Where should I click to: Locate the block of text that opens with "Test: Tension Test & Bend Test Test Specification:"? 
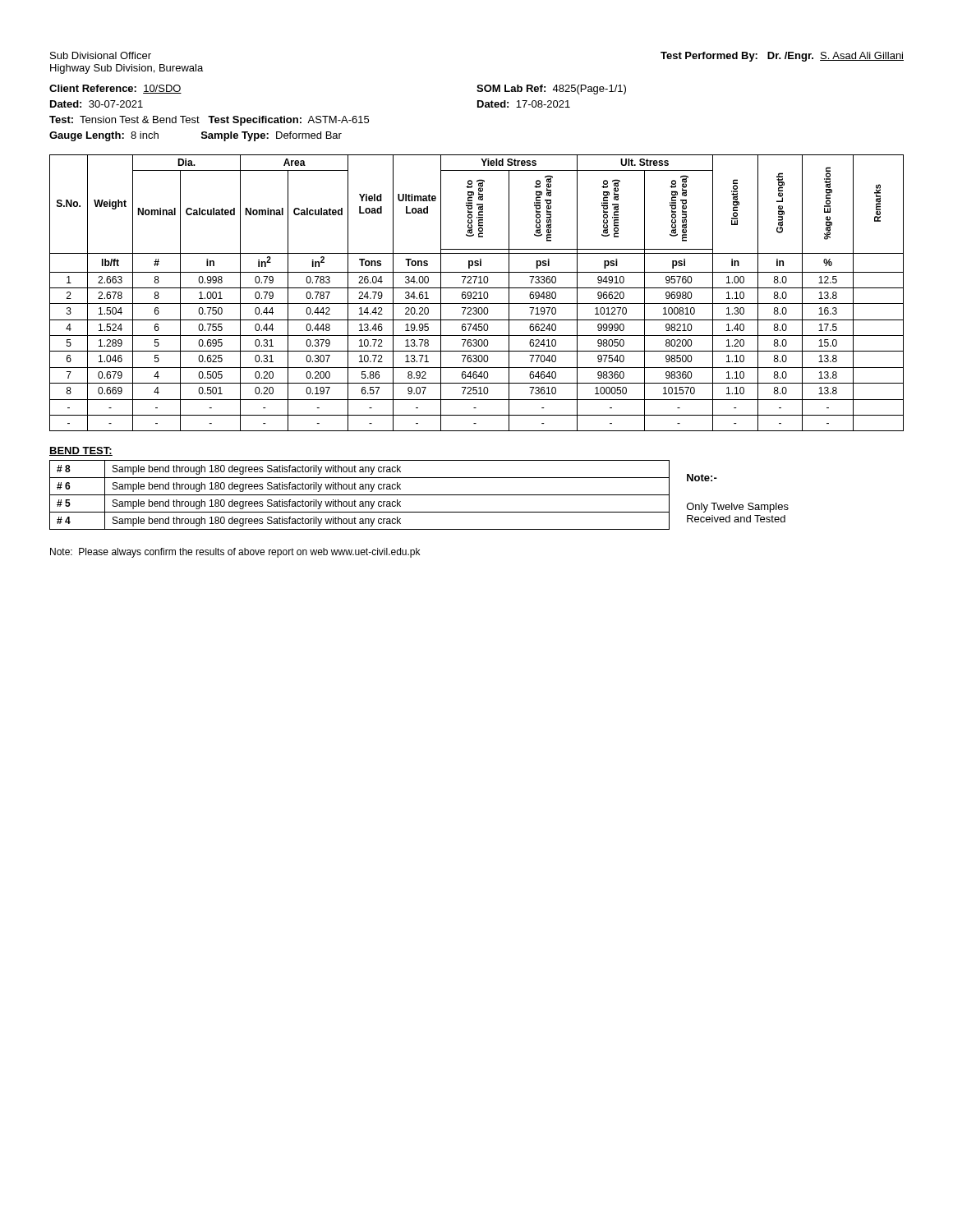[209, 120]
